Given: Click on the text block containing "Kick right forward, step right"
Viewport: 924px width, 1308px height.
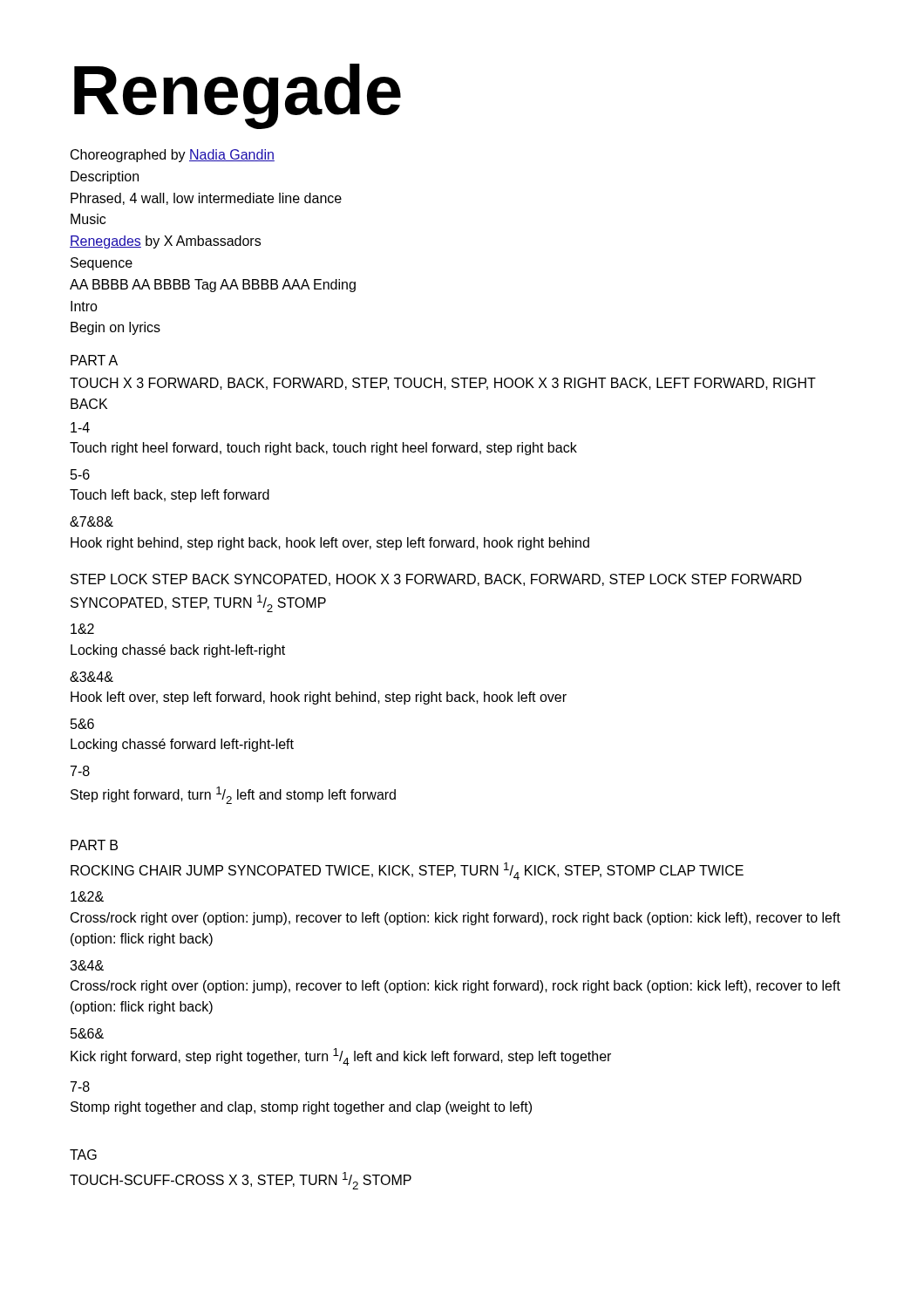Looking at the screenshot, I should tap(341, 1057).
